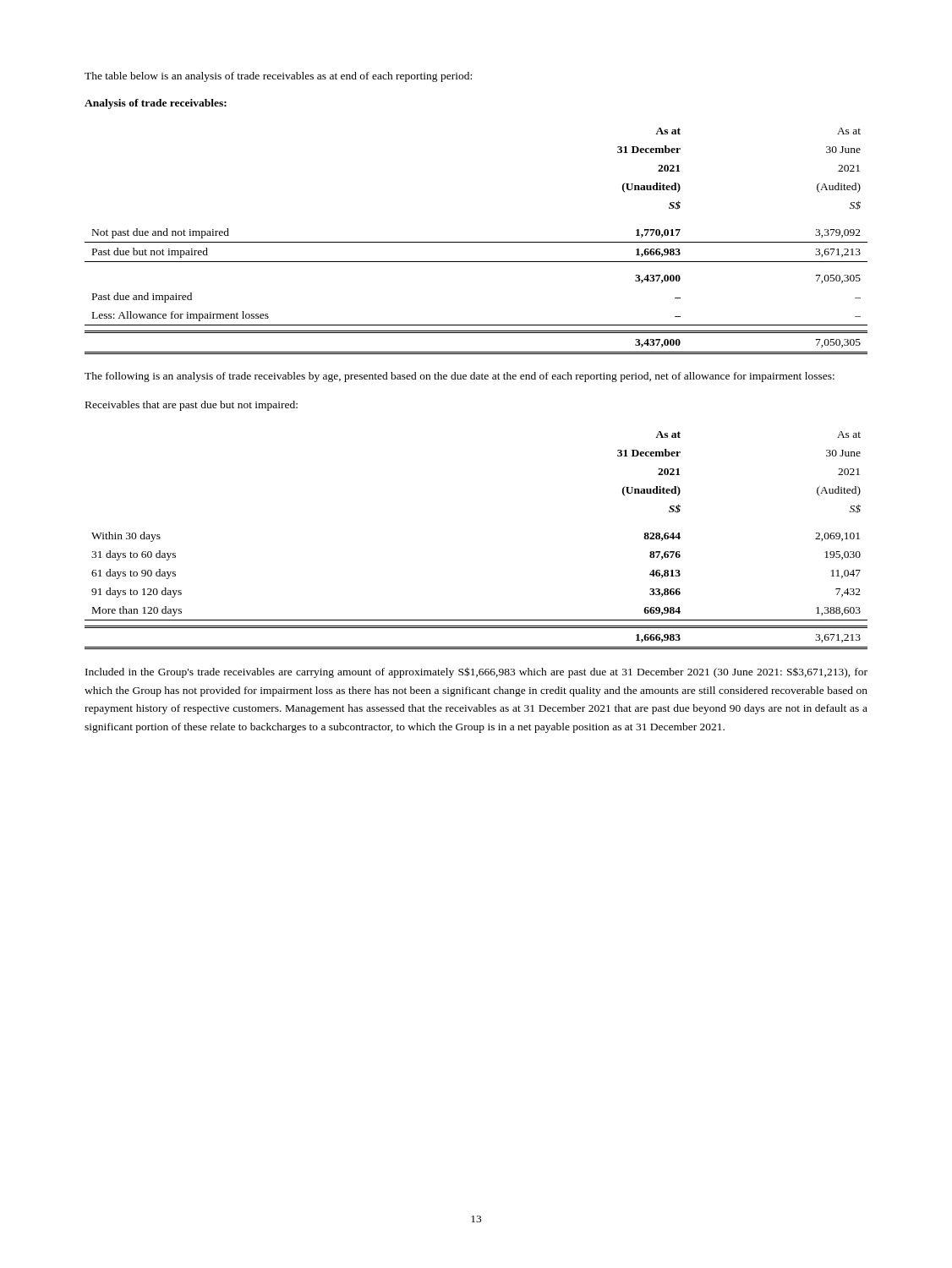Point to the region starting "Included in the"
The height and width of the screenshot is (1268, 952).
coord(476,699)
